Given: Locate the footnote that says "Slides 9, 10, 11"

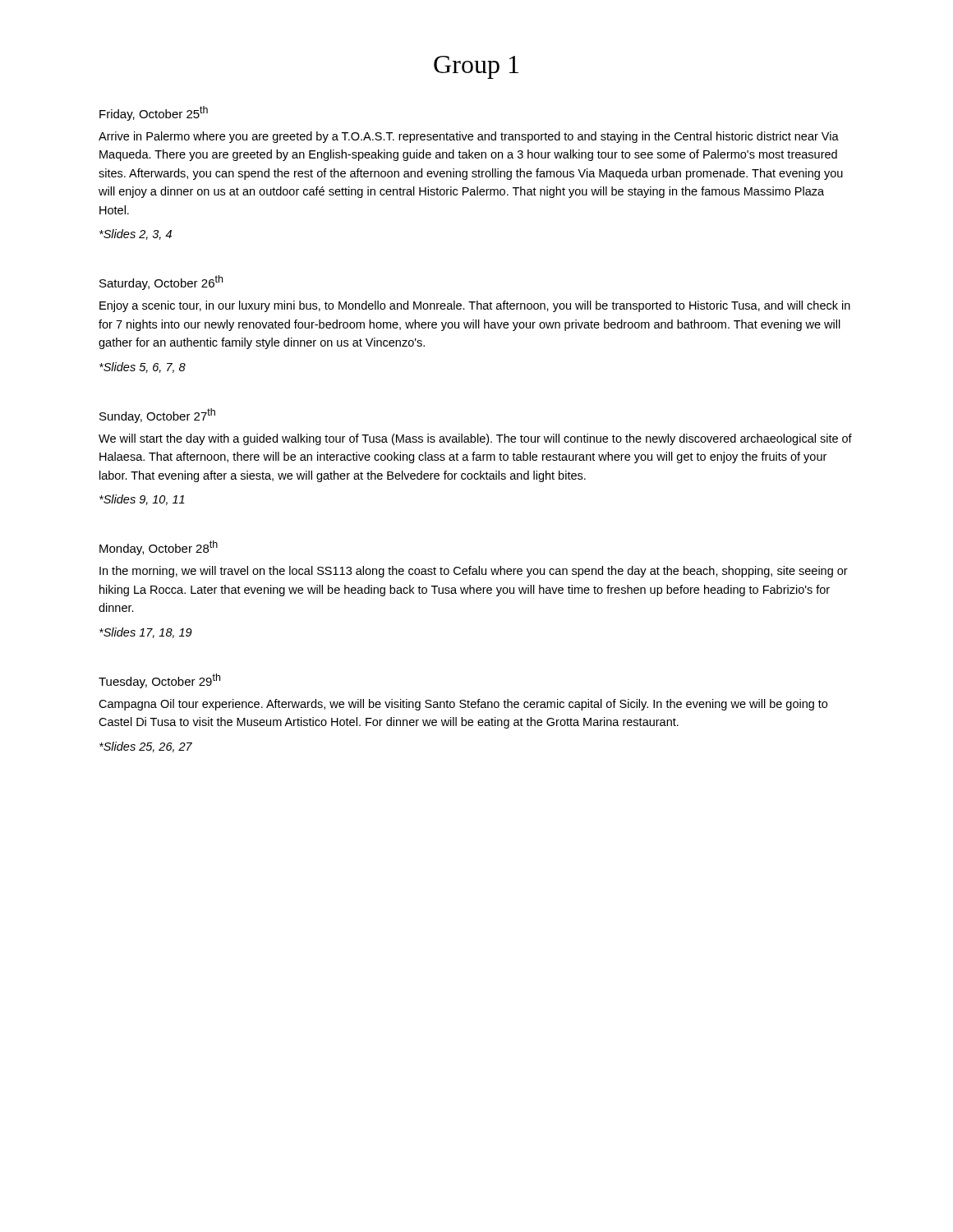Looking at the screenshot, I should [x=142, y=500].
